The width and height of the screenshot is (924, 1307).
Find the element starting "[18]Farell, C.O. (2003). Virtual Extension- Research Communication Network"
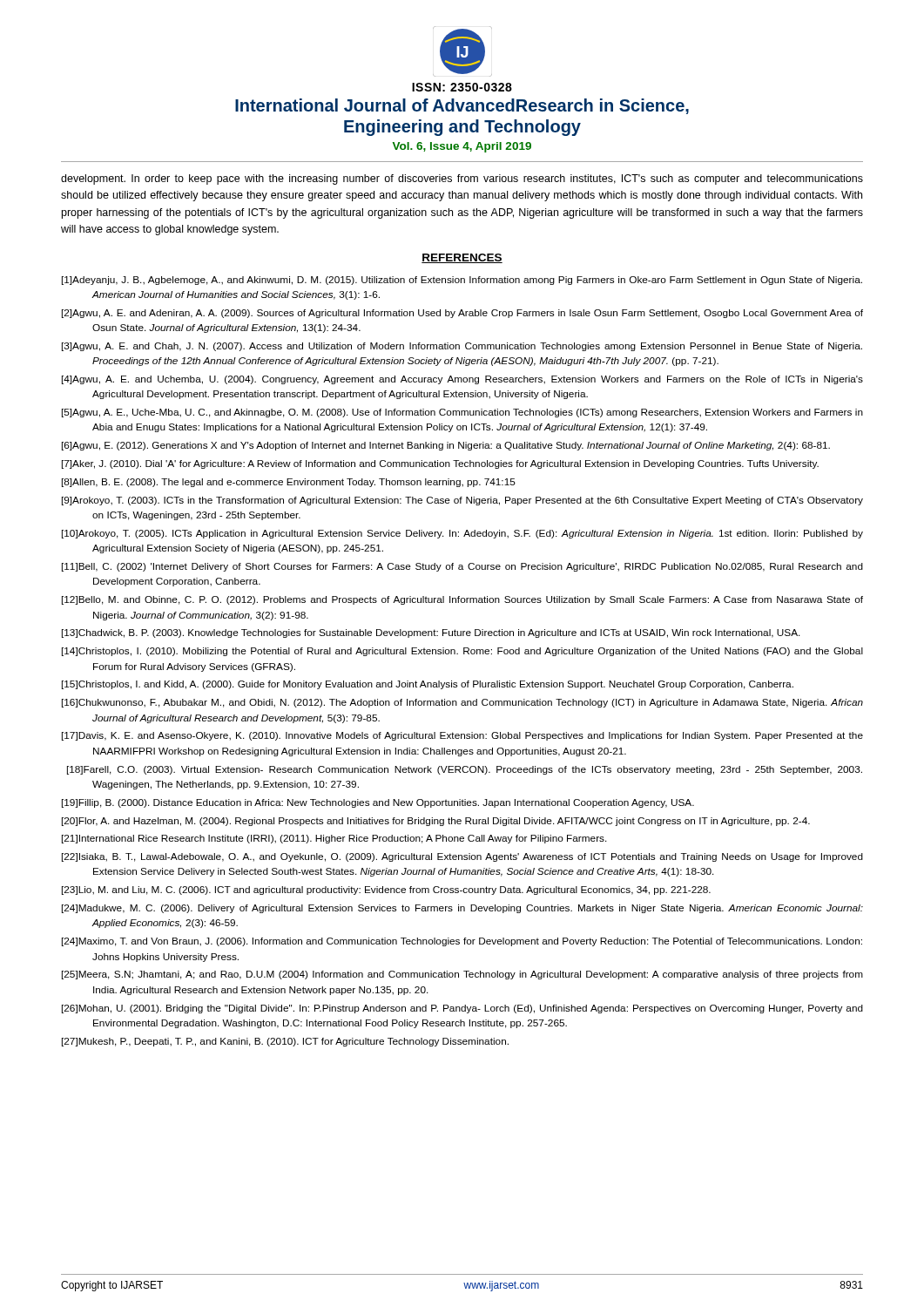[x=462, y=777]
